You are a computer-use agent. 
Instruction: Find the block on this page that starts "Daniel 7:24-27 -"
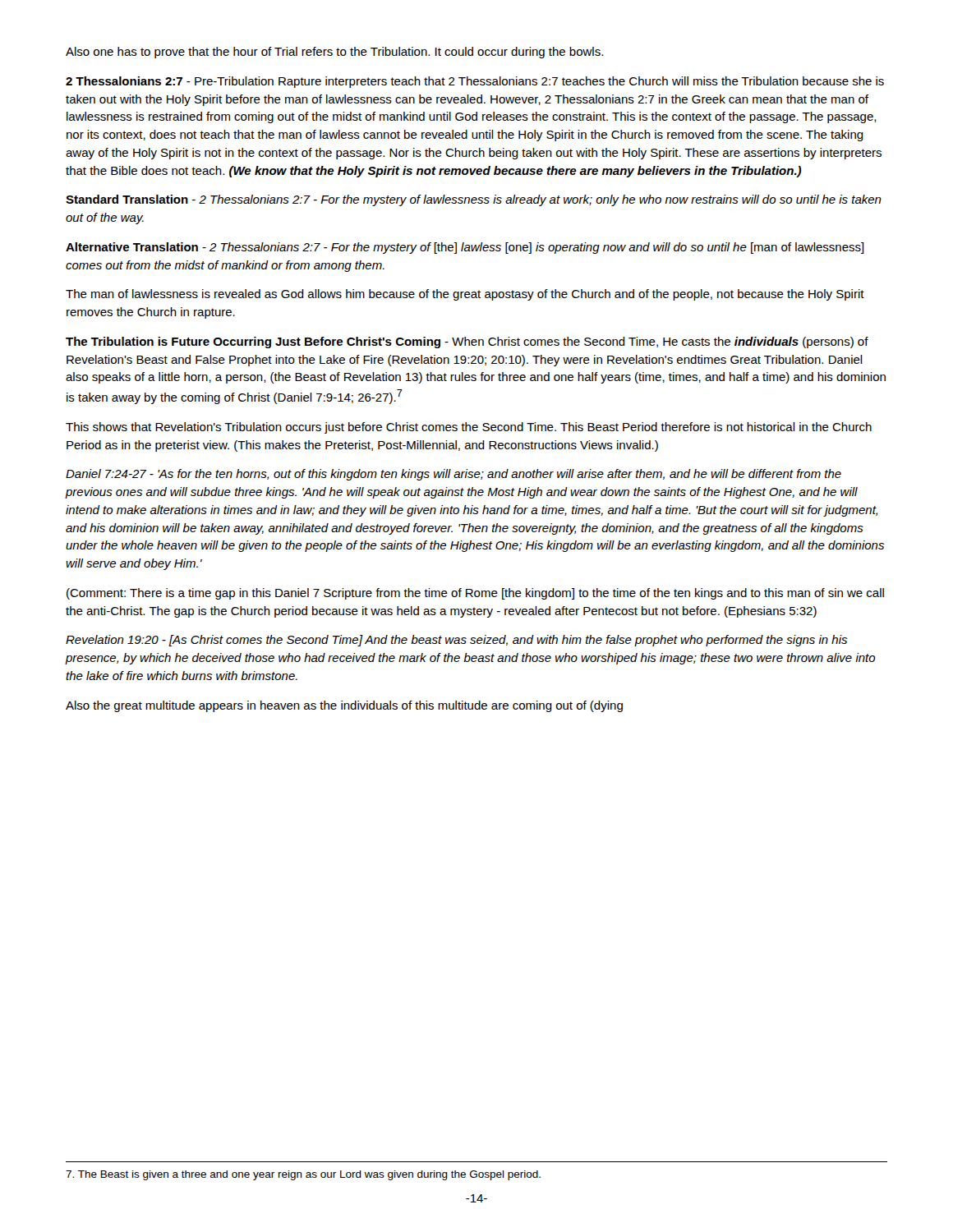coord(475,518)
